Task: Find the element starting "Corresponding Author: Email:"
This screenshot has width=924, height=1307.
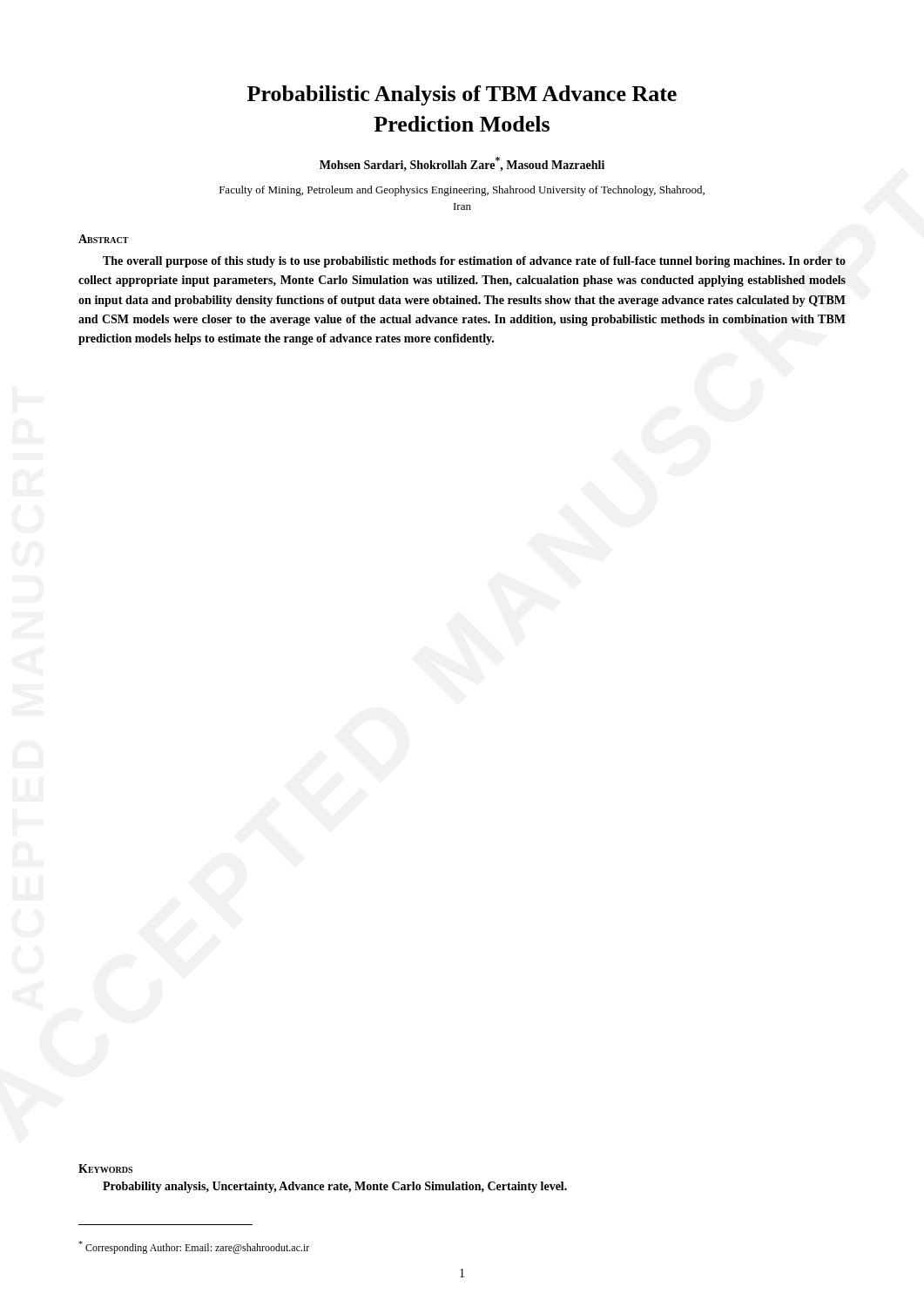Action: [x=194, y=1246]
